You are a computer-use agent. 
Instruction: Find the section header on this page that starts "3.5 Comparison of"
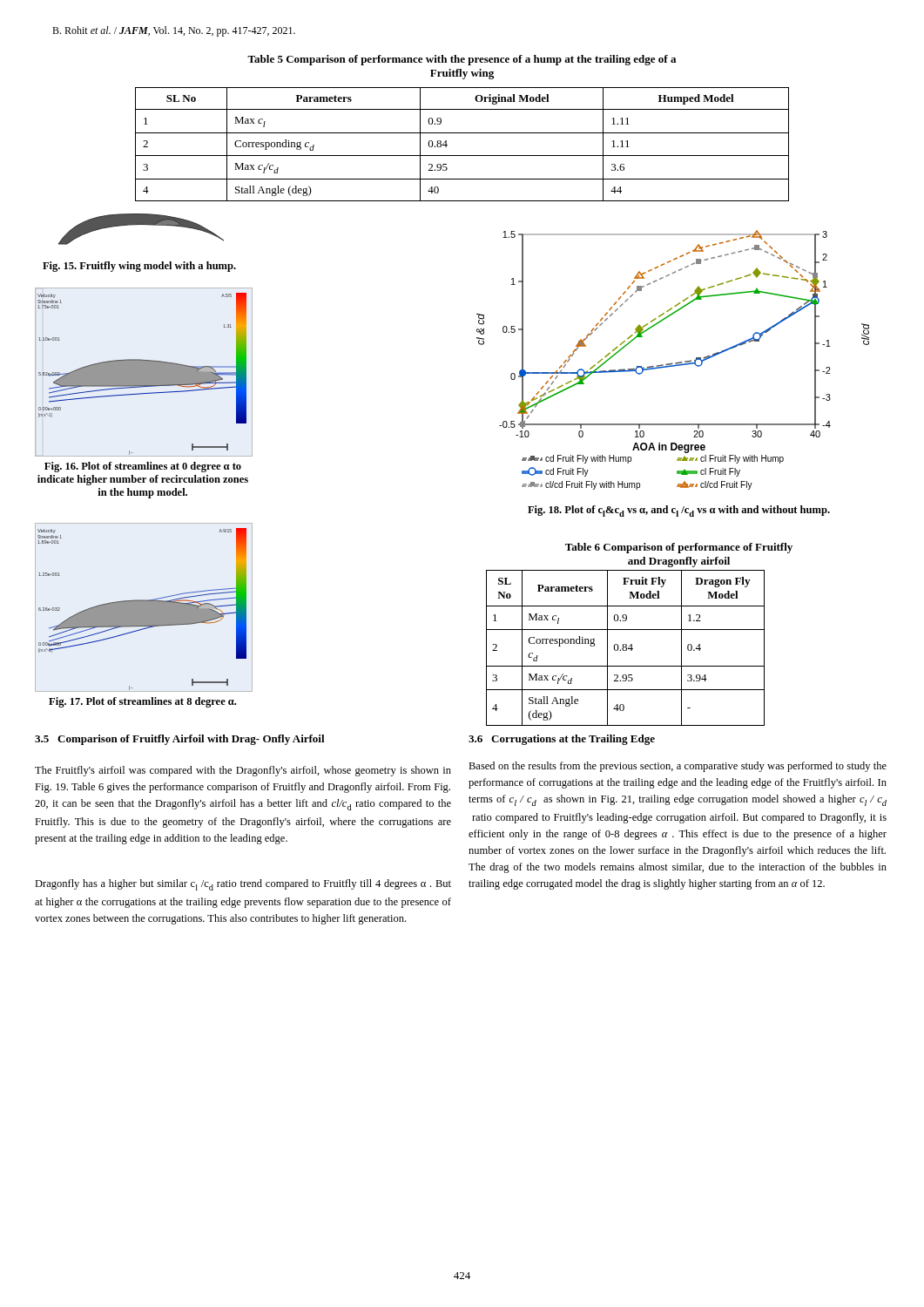[x=180, y=738]
